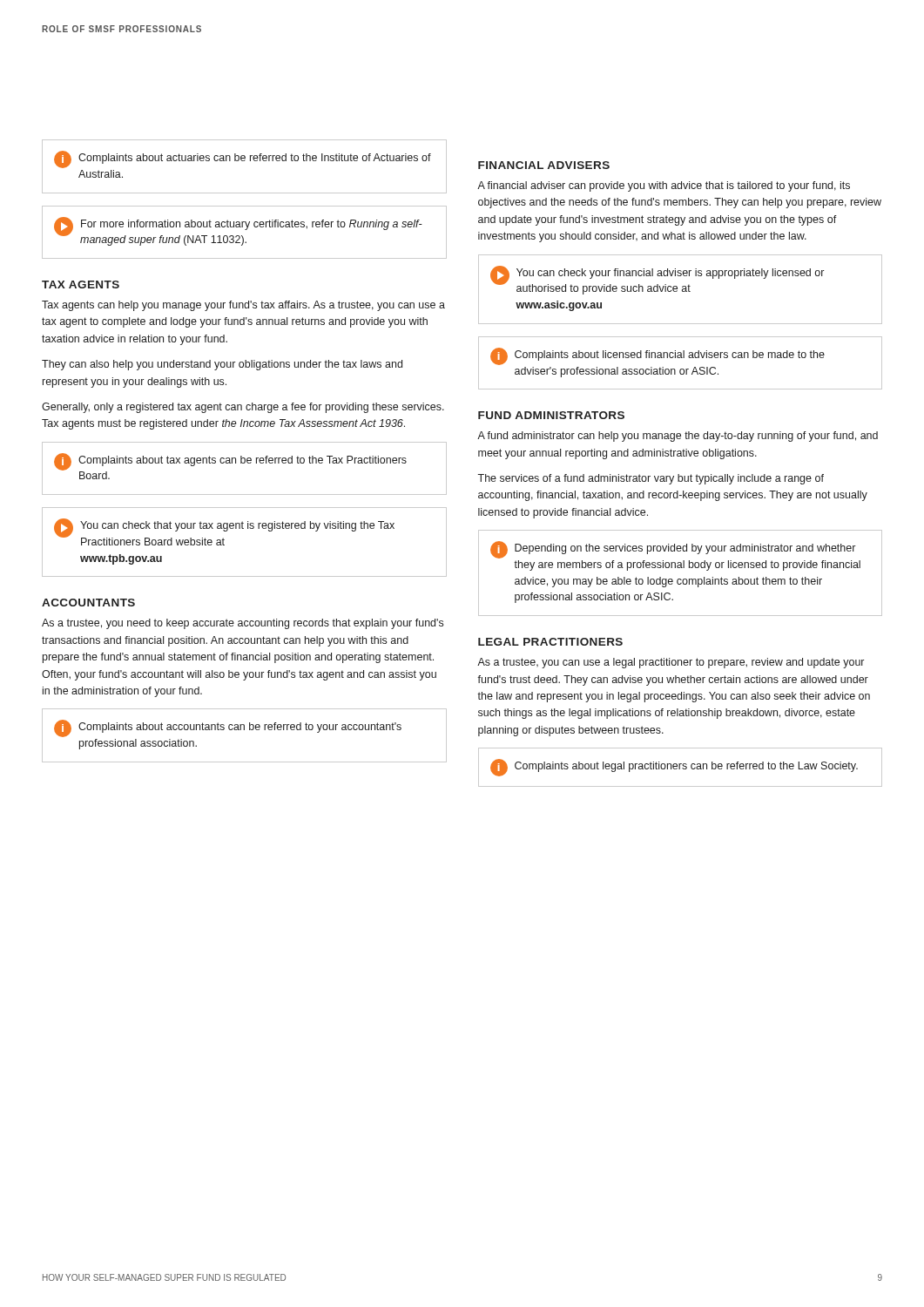Viewport: 924px width, 1307px height.
Task: Point to the block beginning "i Complaints about licensed financial advisers"
Action: click(680, 363)
